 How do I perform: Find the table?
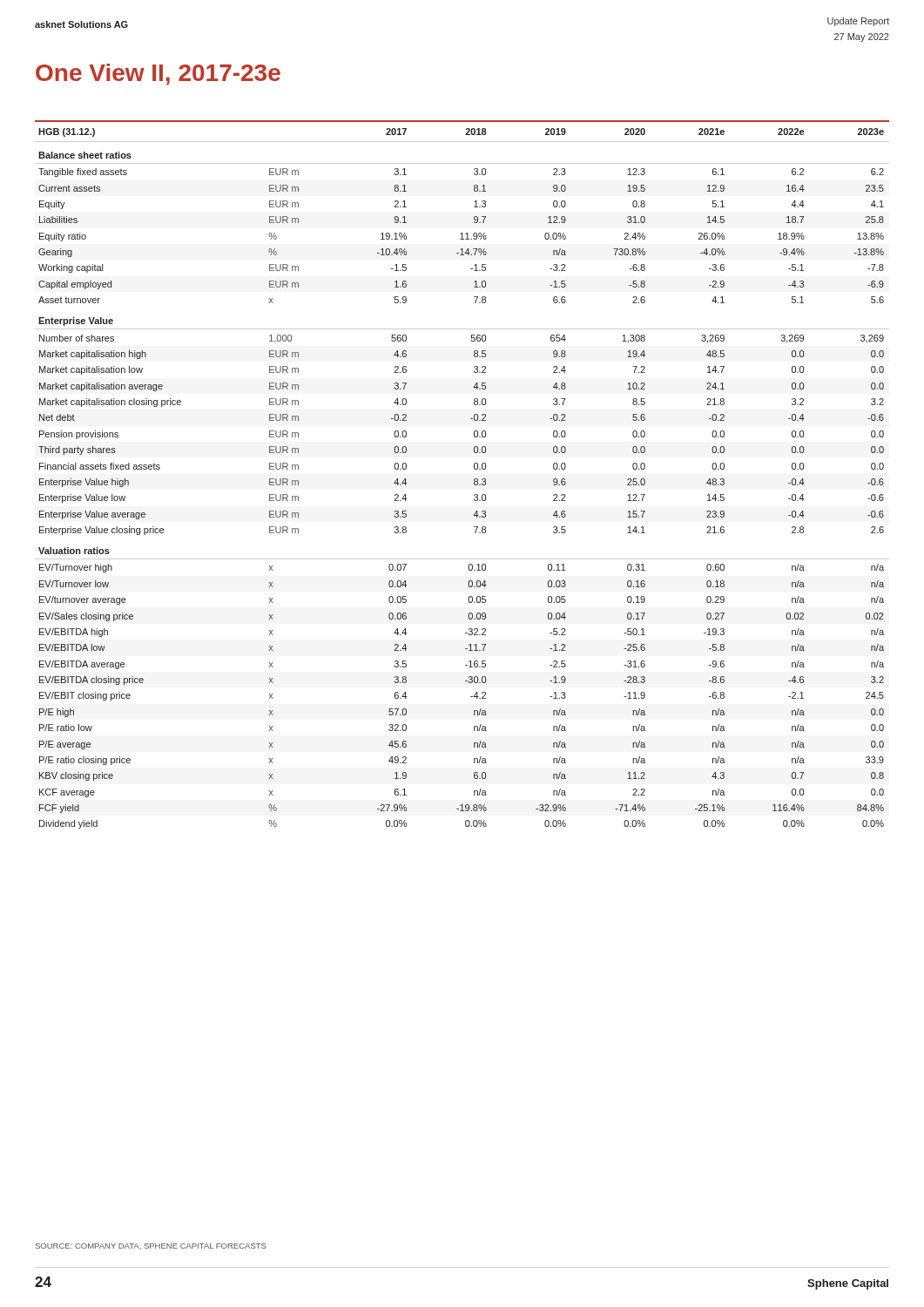pos(462,476)
